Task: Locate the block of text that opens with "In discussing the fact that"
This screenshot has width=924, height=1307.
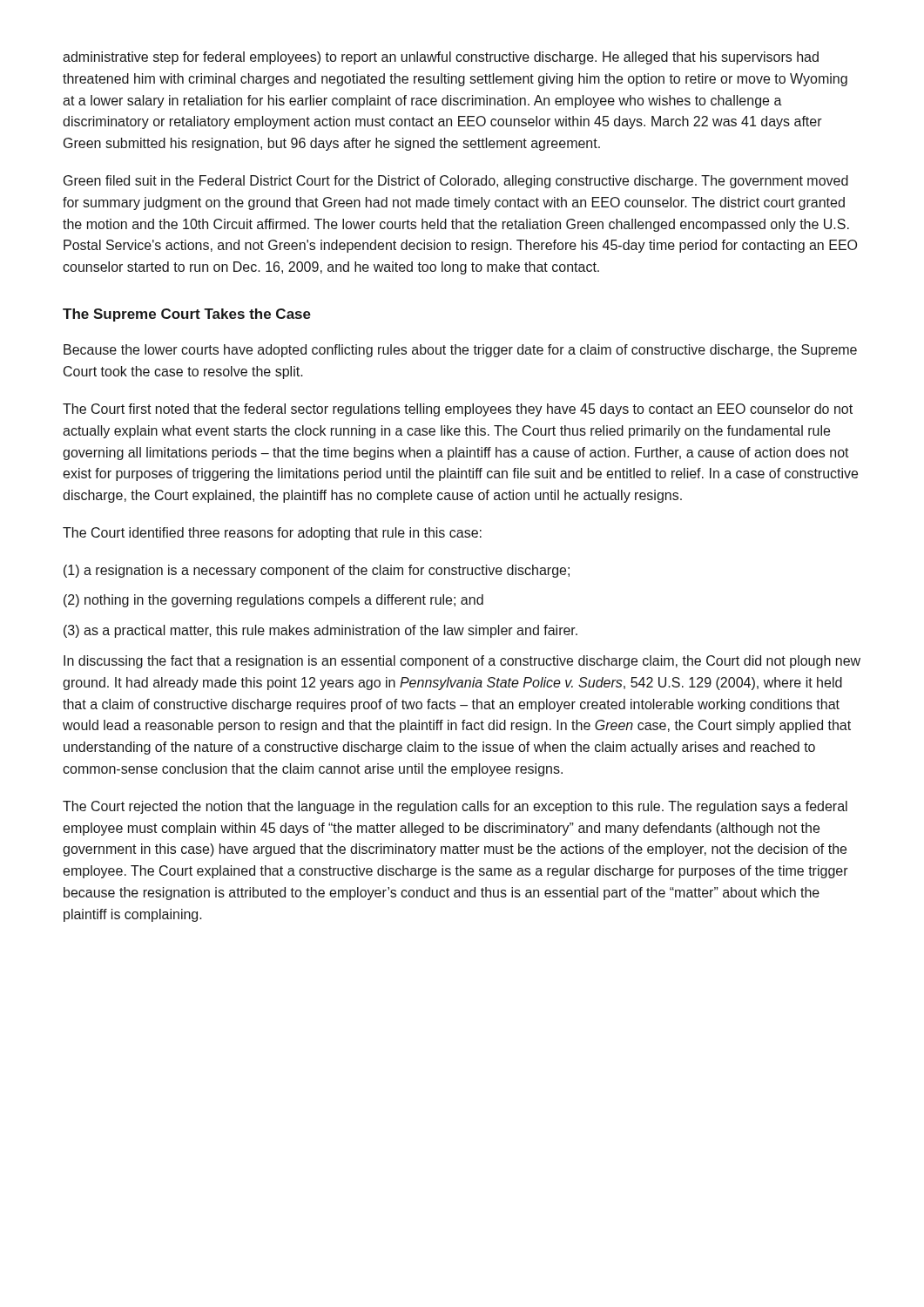Action: 462,715
